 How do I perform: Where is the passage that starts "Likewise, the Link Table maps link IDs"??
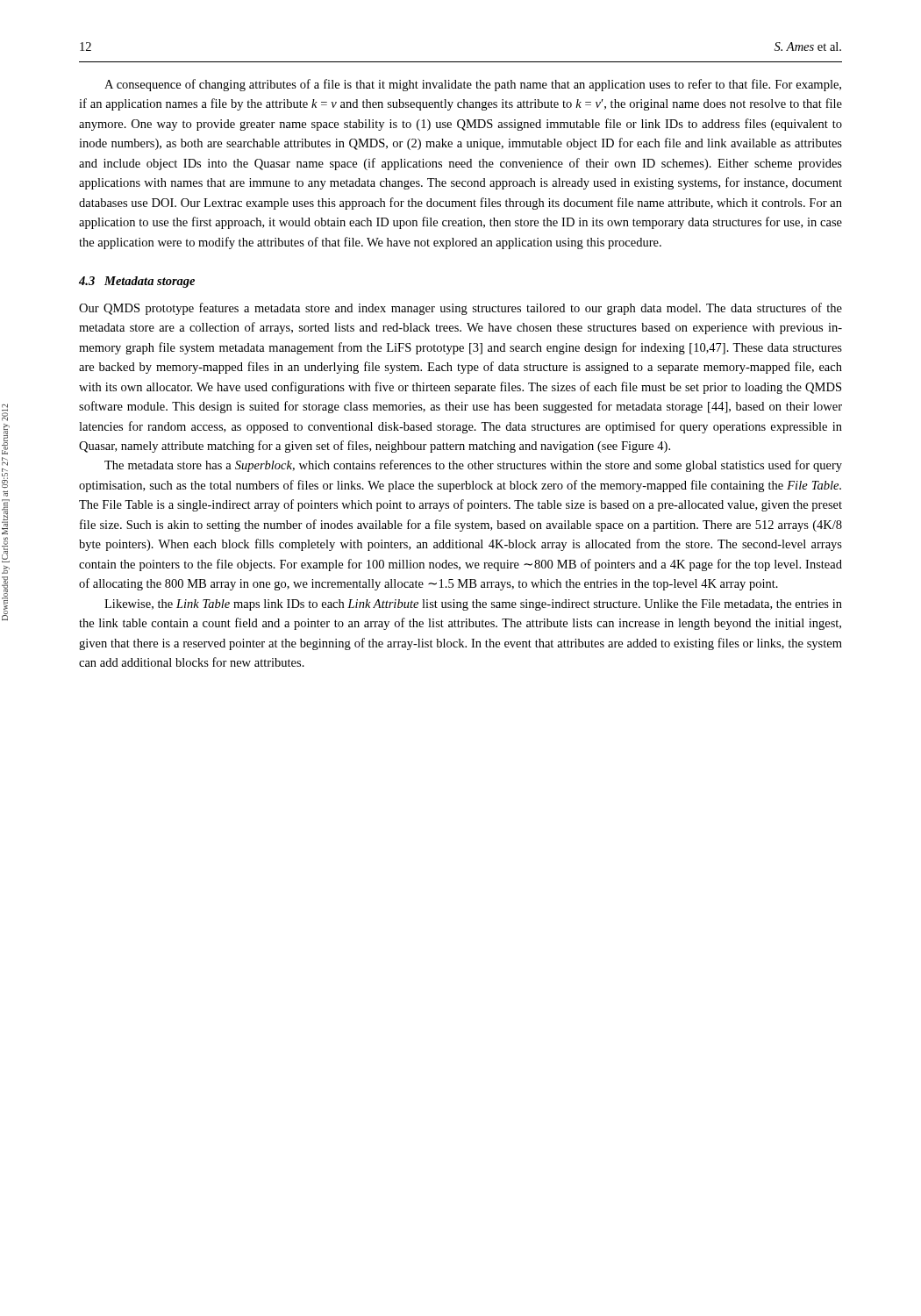[460, 633]
